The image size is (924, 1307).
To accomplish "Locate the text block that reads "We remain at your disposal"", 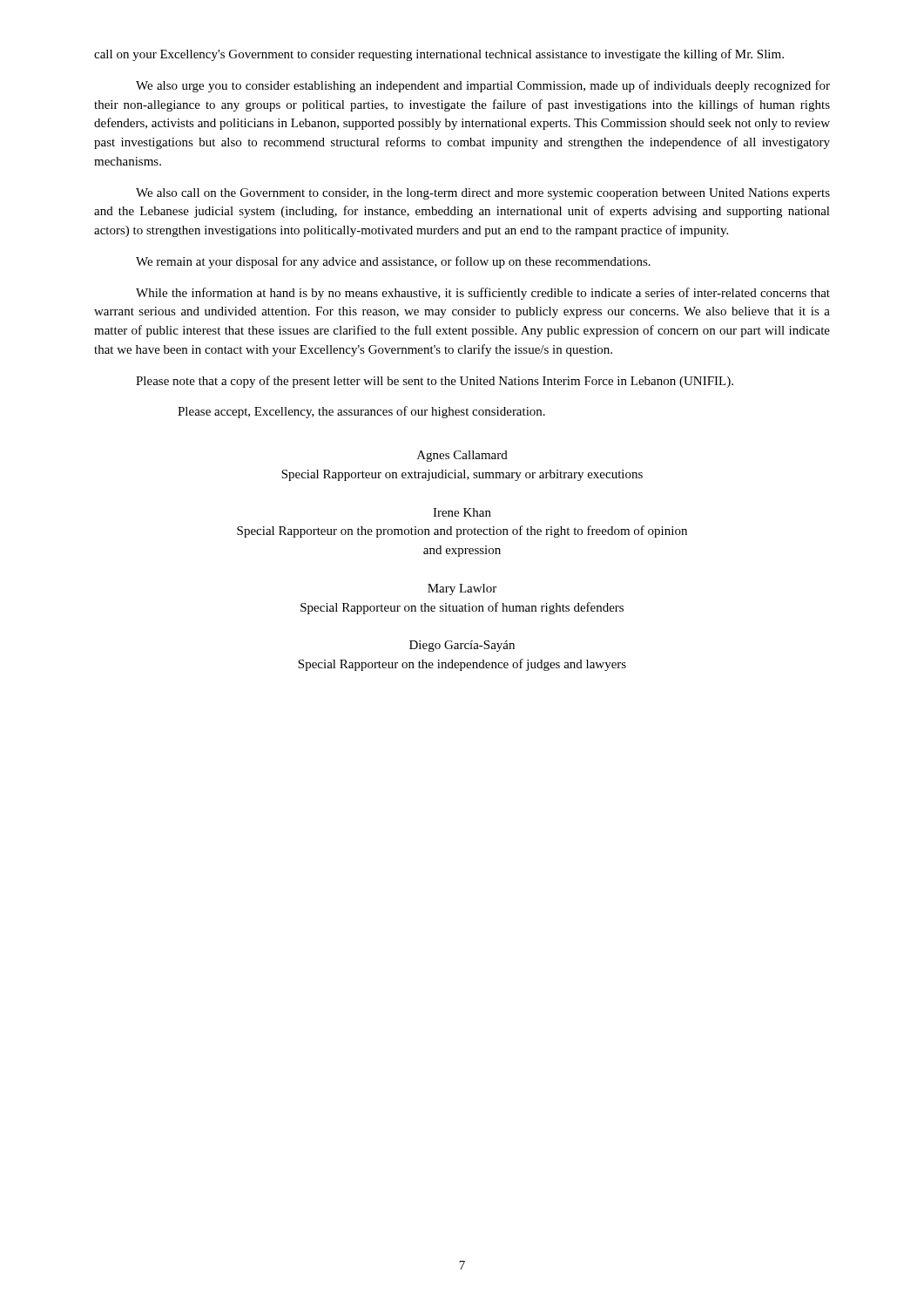I will (x=393, y=261).
